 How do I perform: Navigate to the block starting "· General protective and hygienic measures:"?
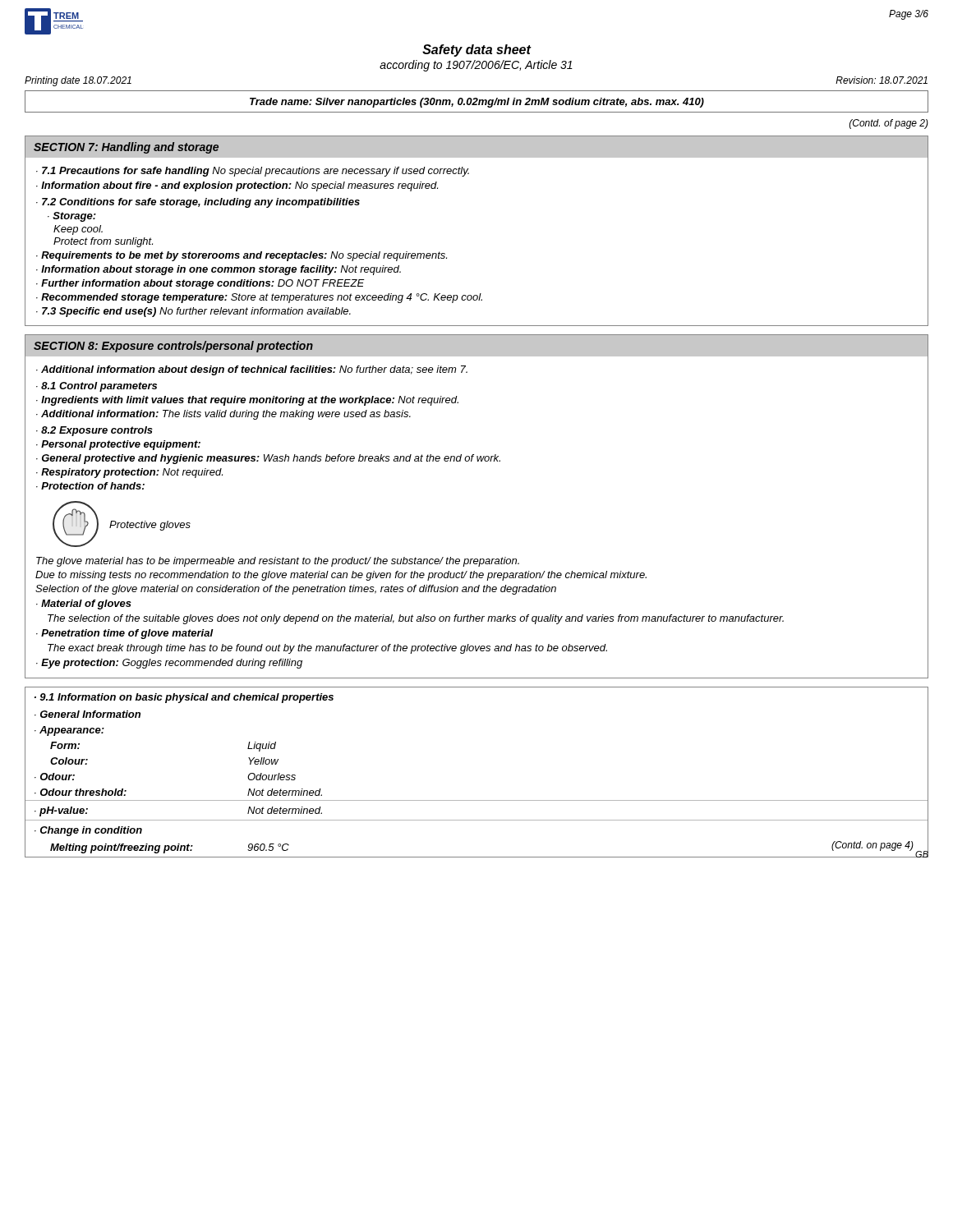[269, 458]
